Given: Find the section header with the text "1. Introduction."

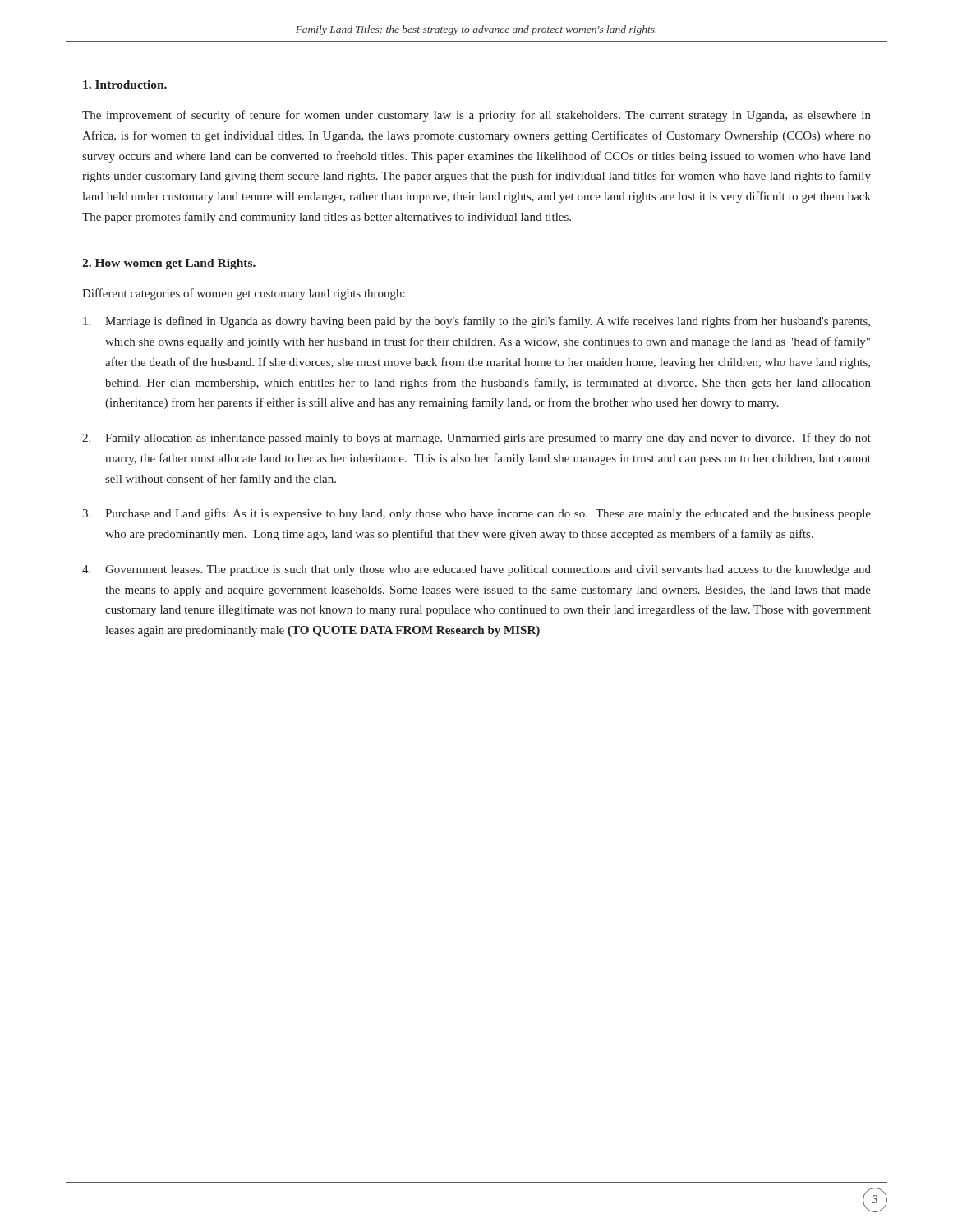Looking at the screenshot, I should point(125,84).
